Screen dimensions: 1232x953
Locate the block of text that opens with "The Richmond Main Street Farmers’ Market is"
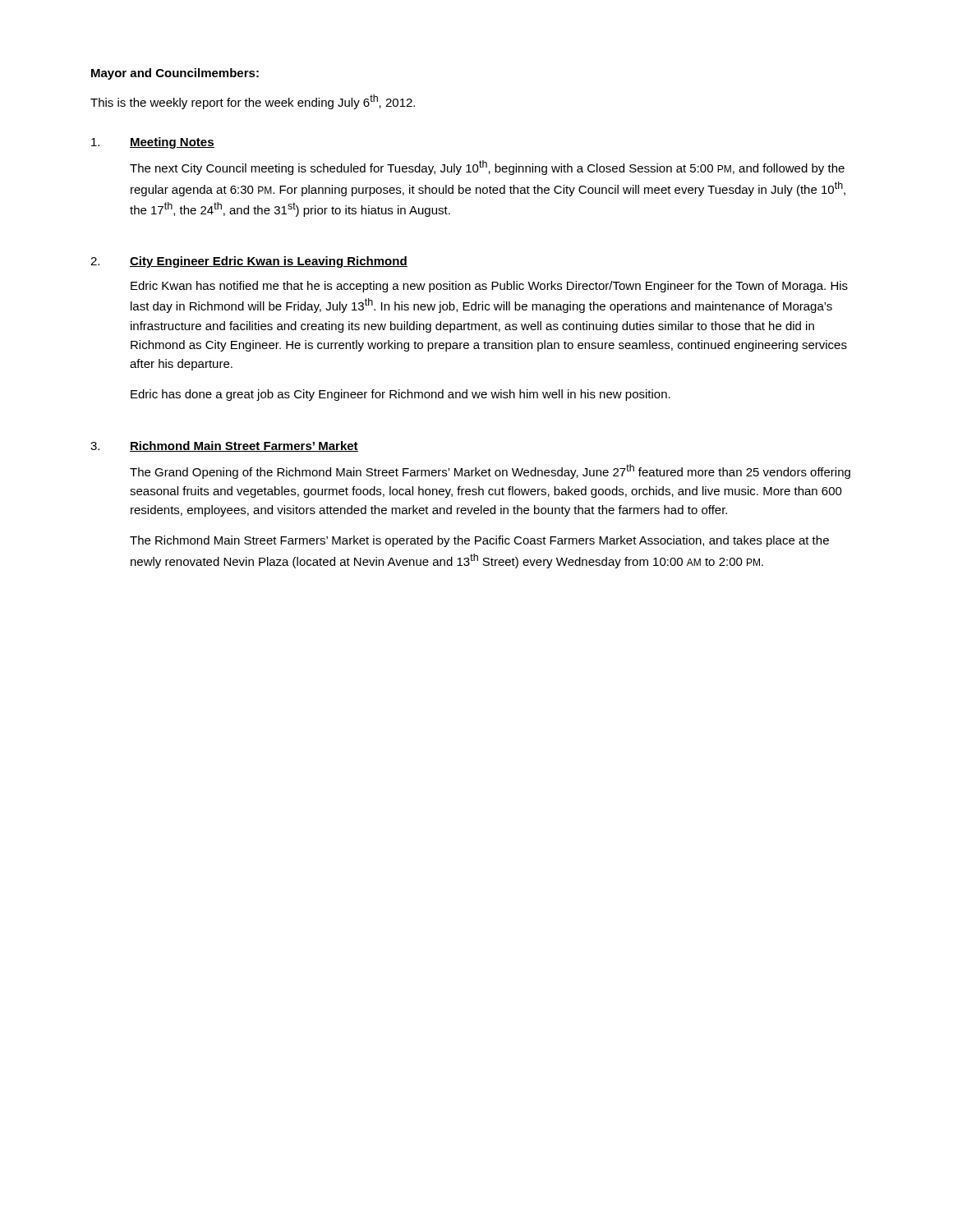tap(480, 551)
